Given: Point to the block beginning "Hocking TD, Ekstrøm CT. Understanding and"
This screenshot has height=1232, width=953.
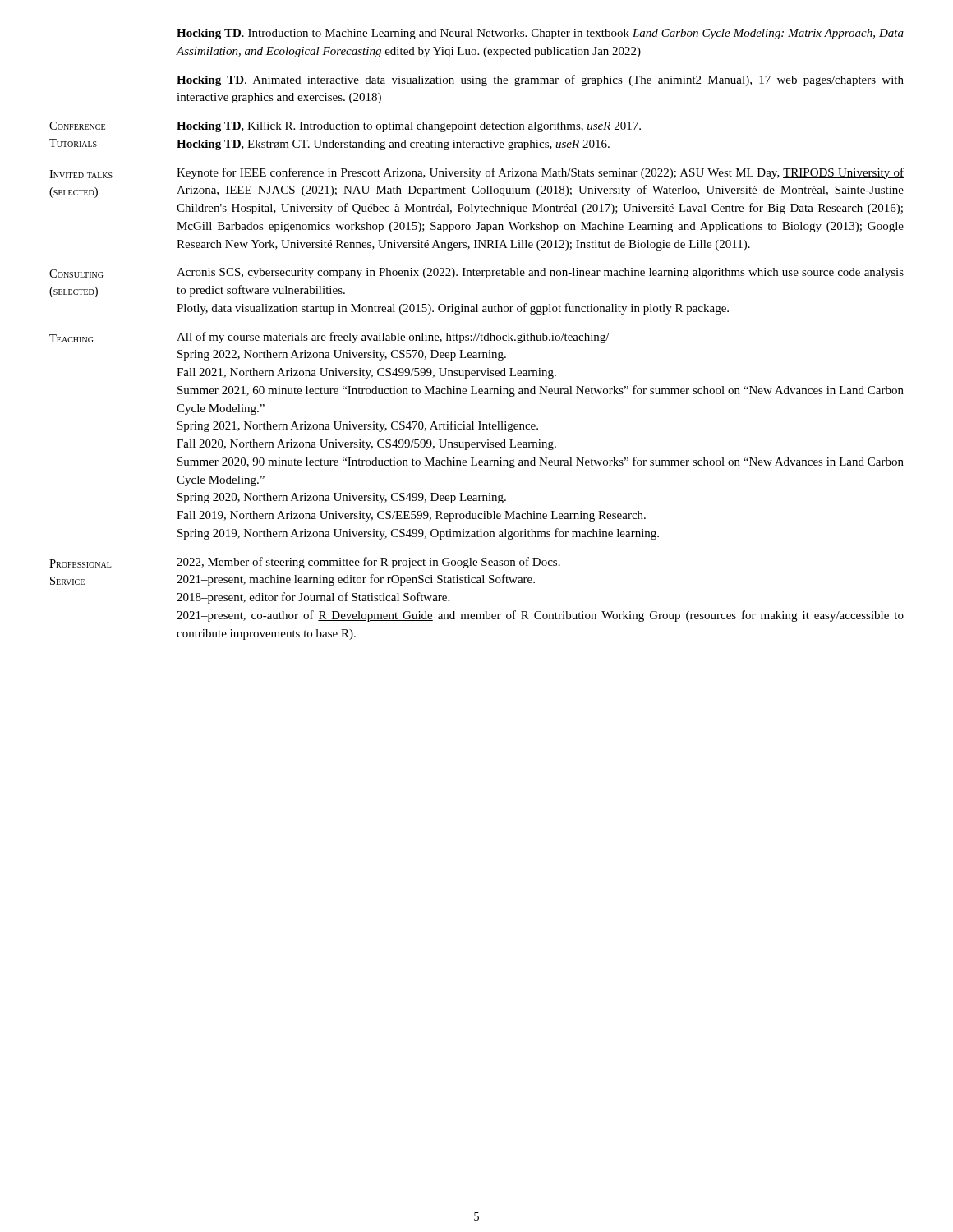Looking at the screenshot, I should [540, 144].
